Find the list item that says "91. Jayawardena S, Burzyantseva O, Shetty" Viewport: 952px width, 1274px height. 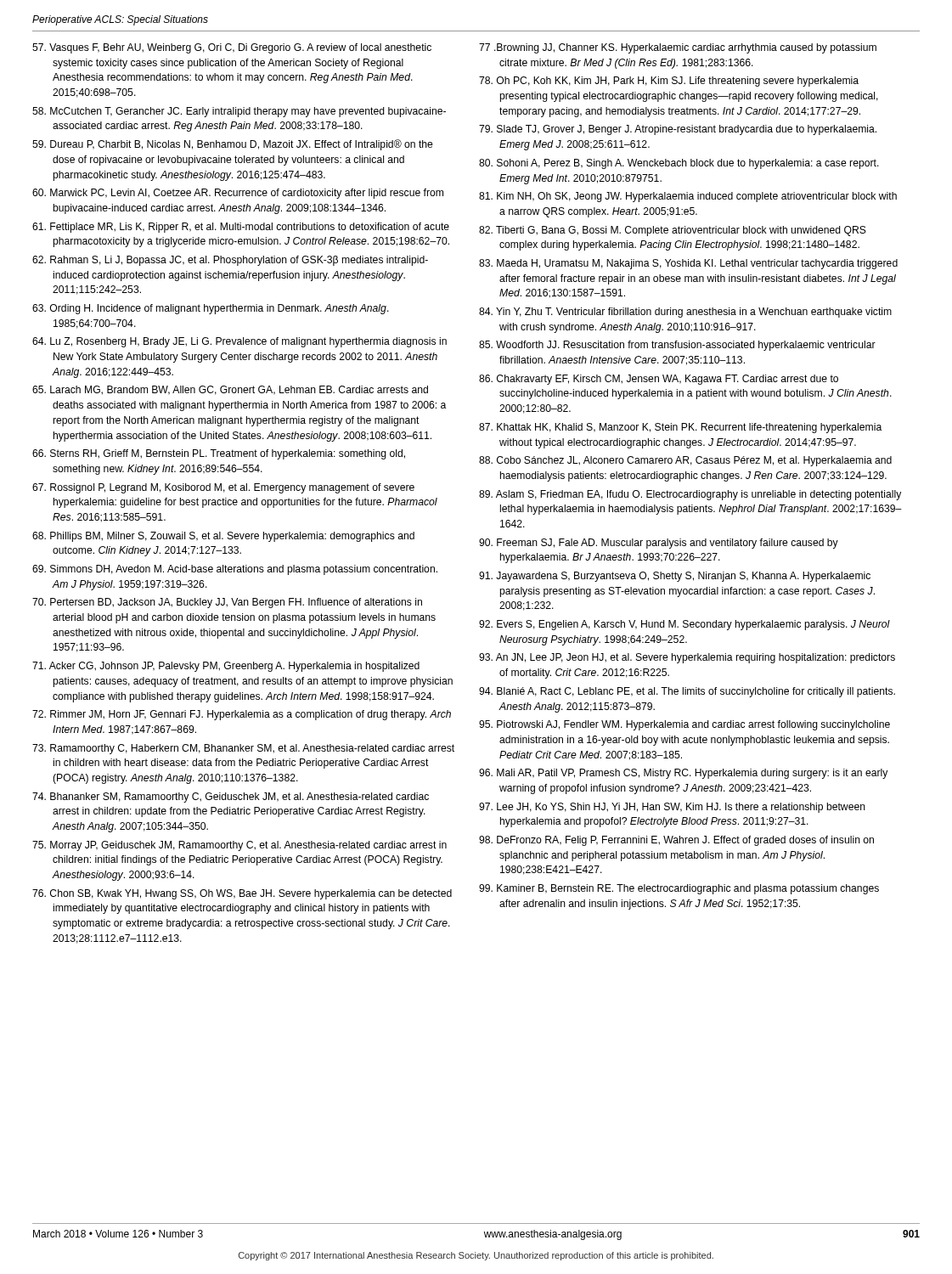677,591
